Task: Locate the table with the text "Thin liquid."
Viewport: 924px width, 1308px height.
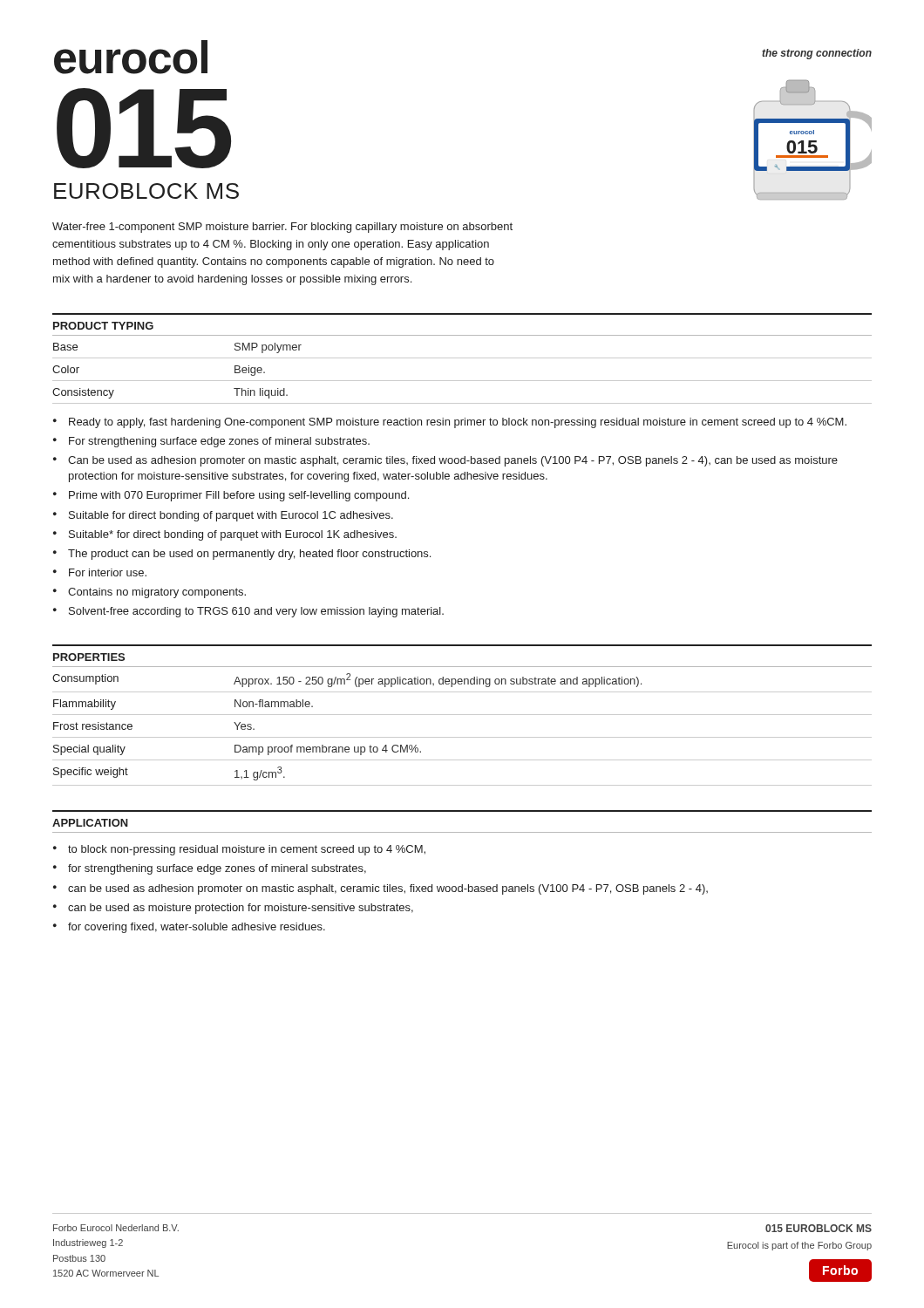Action: pos(462,369)
